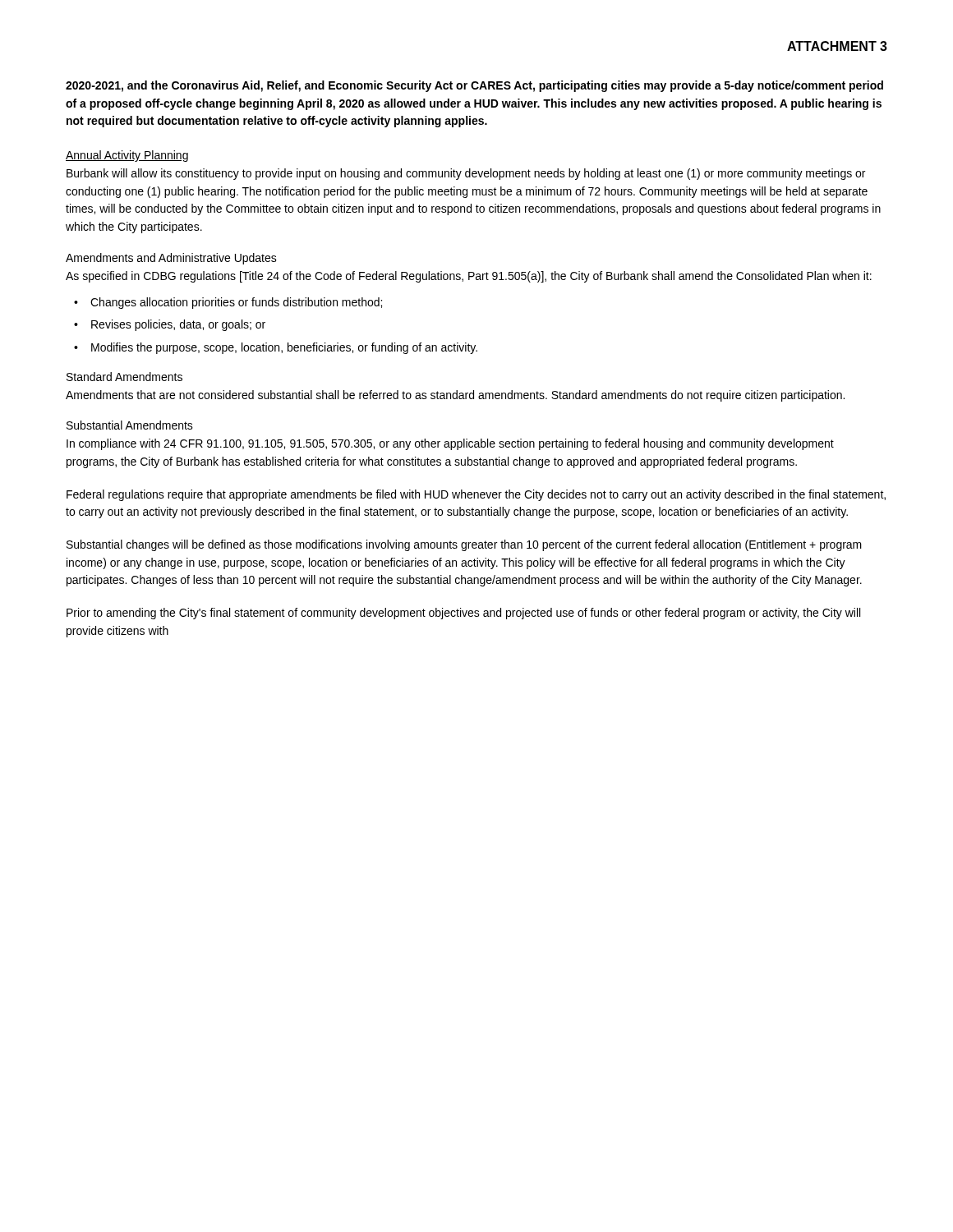The width and height of the screenshot is (953, 1232).
Task: Click on the region starting "2020-2021, and the"
Action: tap(475, 103)
